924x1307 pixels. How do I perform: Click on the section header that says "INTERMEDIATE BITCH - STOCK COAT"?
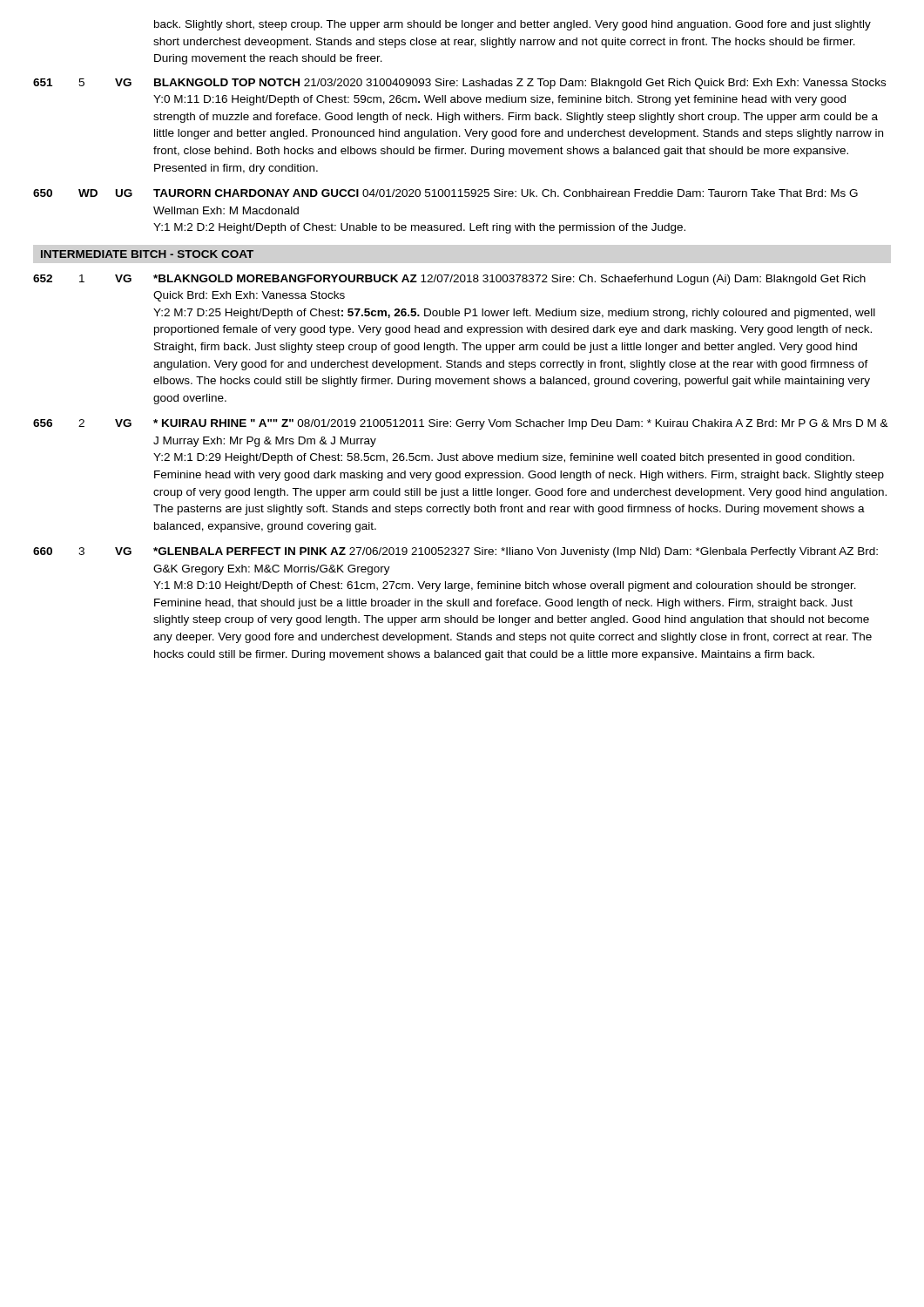147,254
